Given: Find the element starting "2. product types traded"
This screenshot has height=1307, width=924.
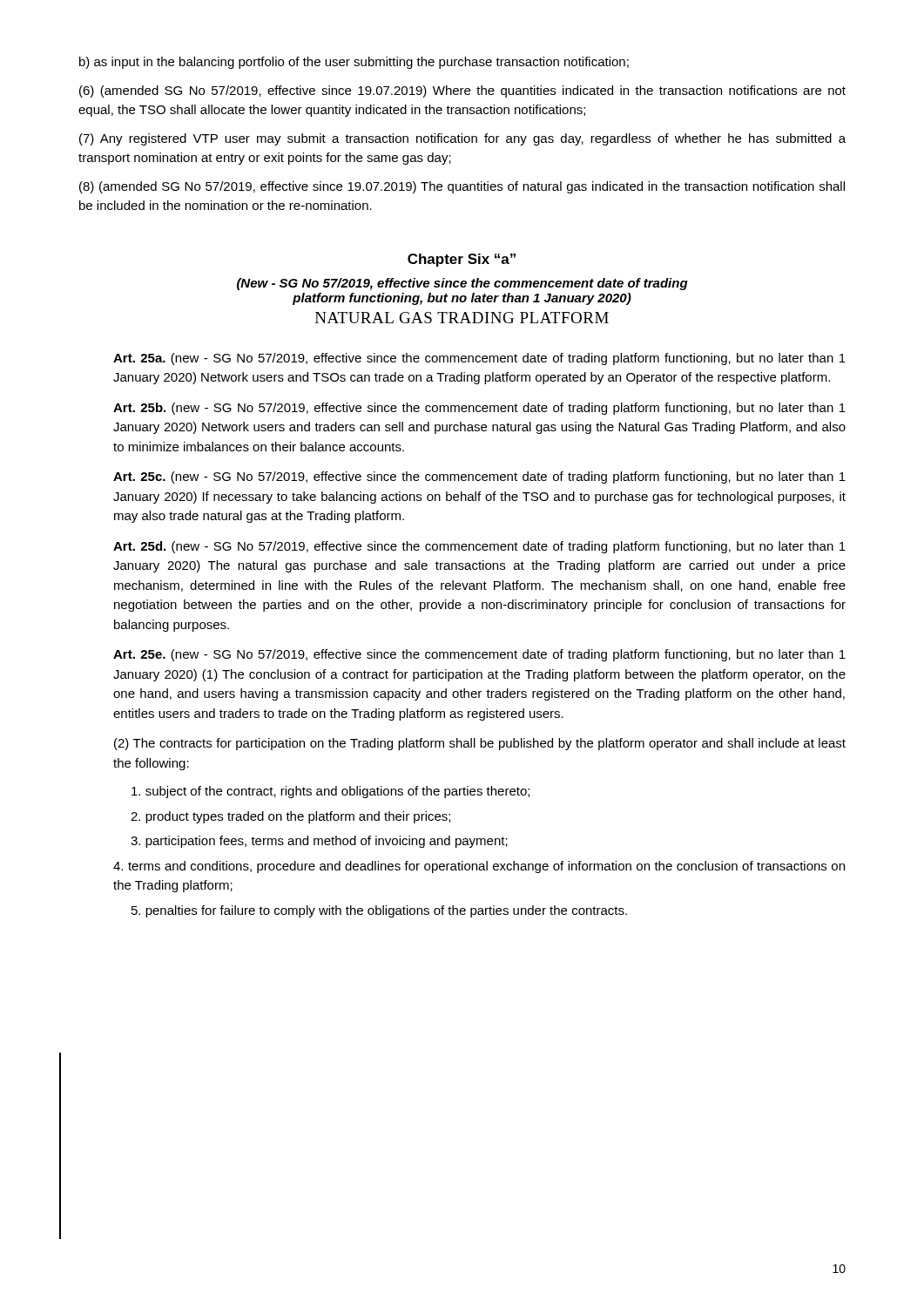Looking at the screenshot, I should click(291, 816).
